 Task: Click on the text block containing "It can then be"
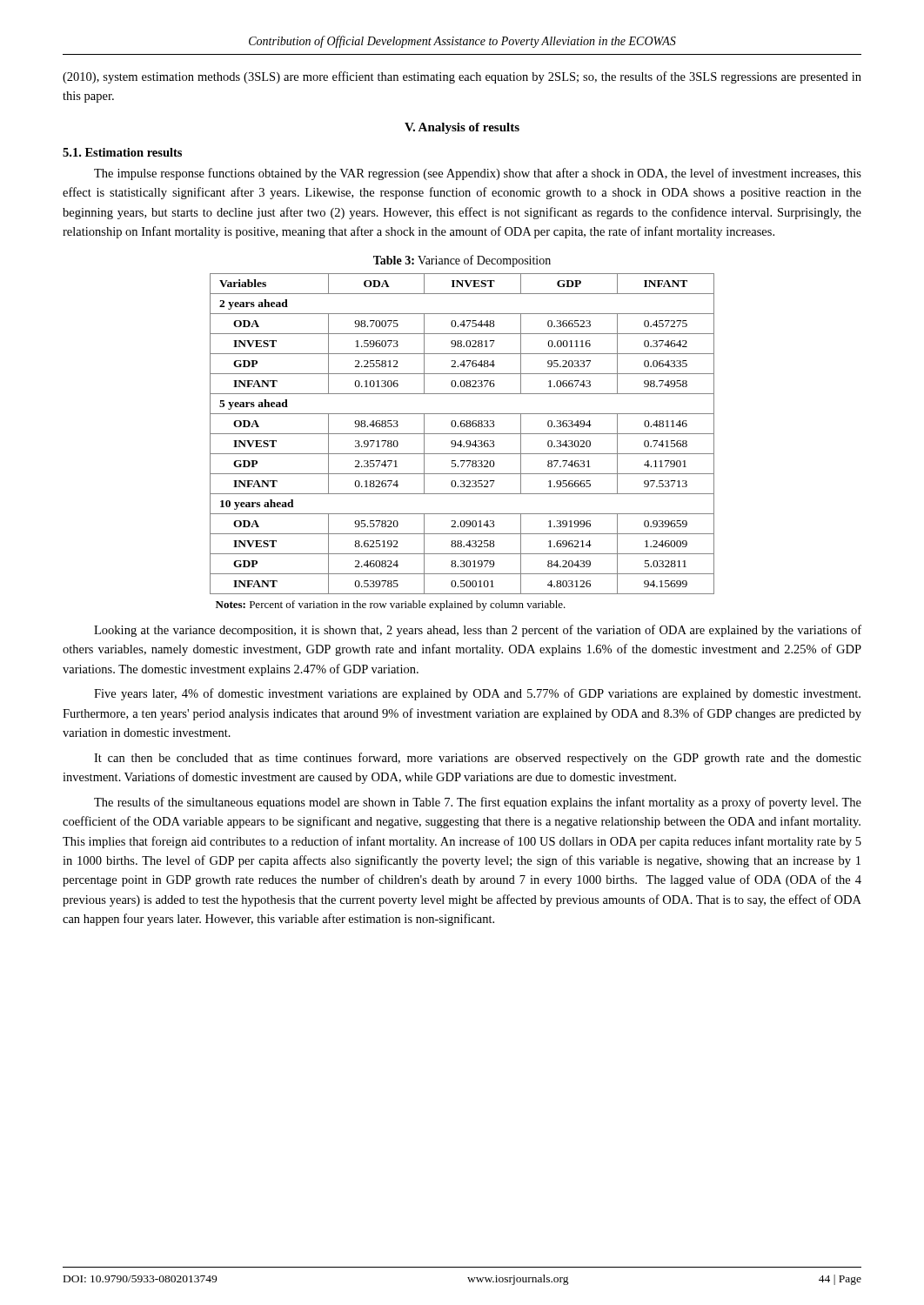(x=462, y=767)
